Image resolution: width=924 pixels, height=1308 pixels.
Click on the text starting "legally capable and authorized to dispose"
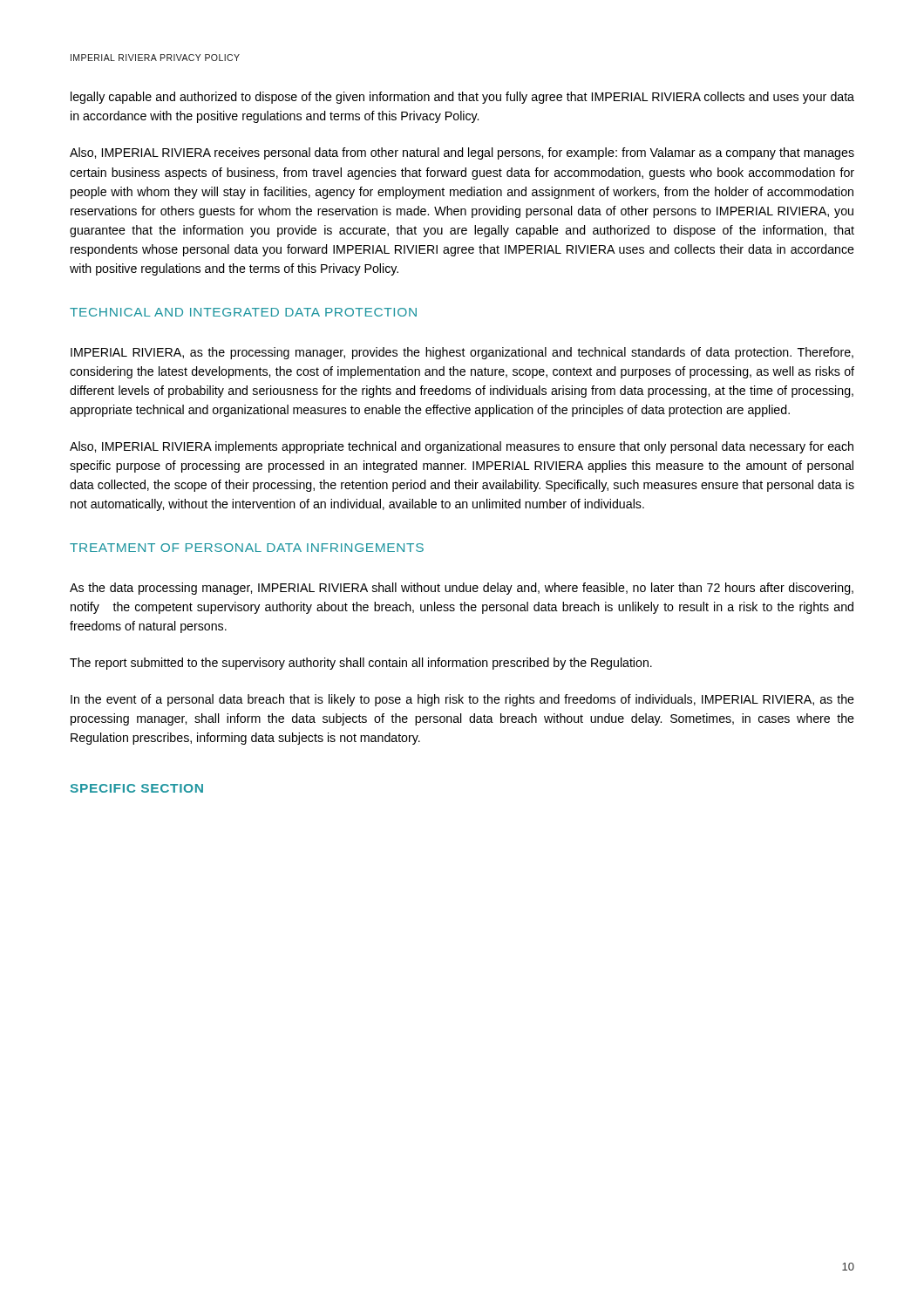pos(462,106)
